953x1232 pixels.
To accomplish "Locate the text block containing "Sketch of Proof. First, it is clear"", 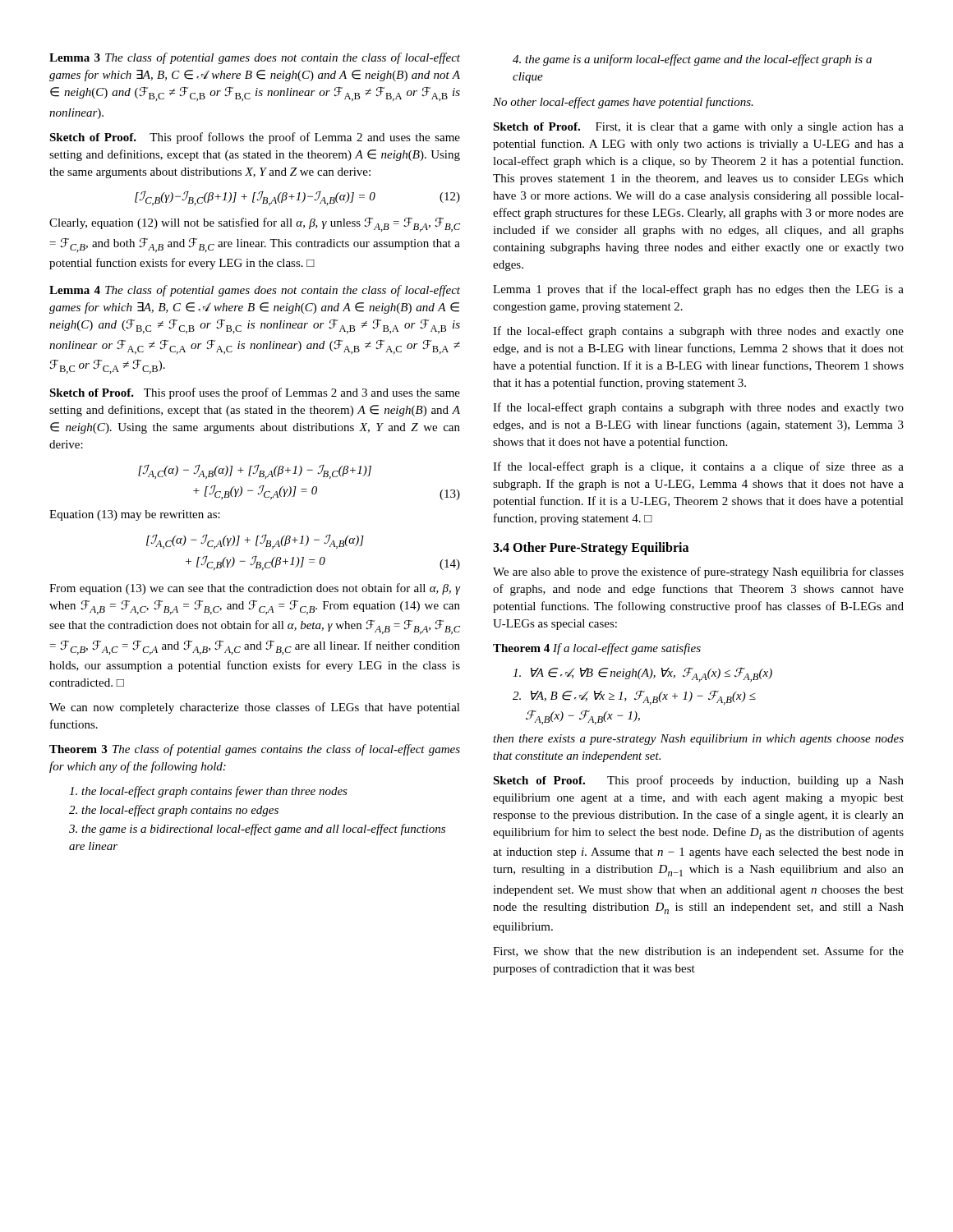I will (x=698, y=196).
